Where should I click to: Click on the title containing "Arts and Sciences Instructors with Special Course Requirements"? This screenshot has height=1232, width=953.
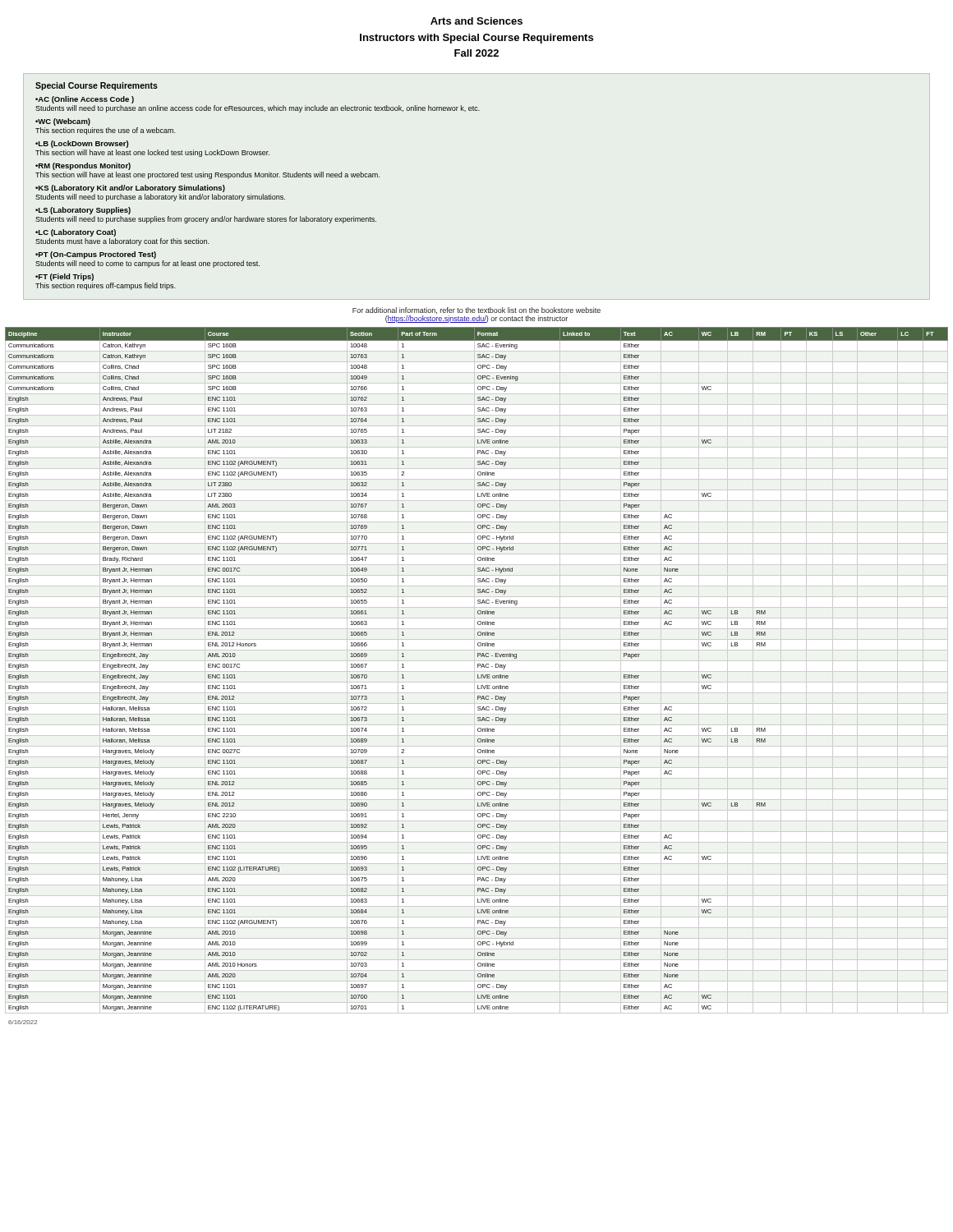click(476, 37)
